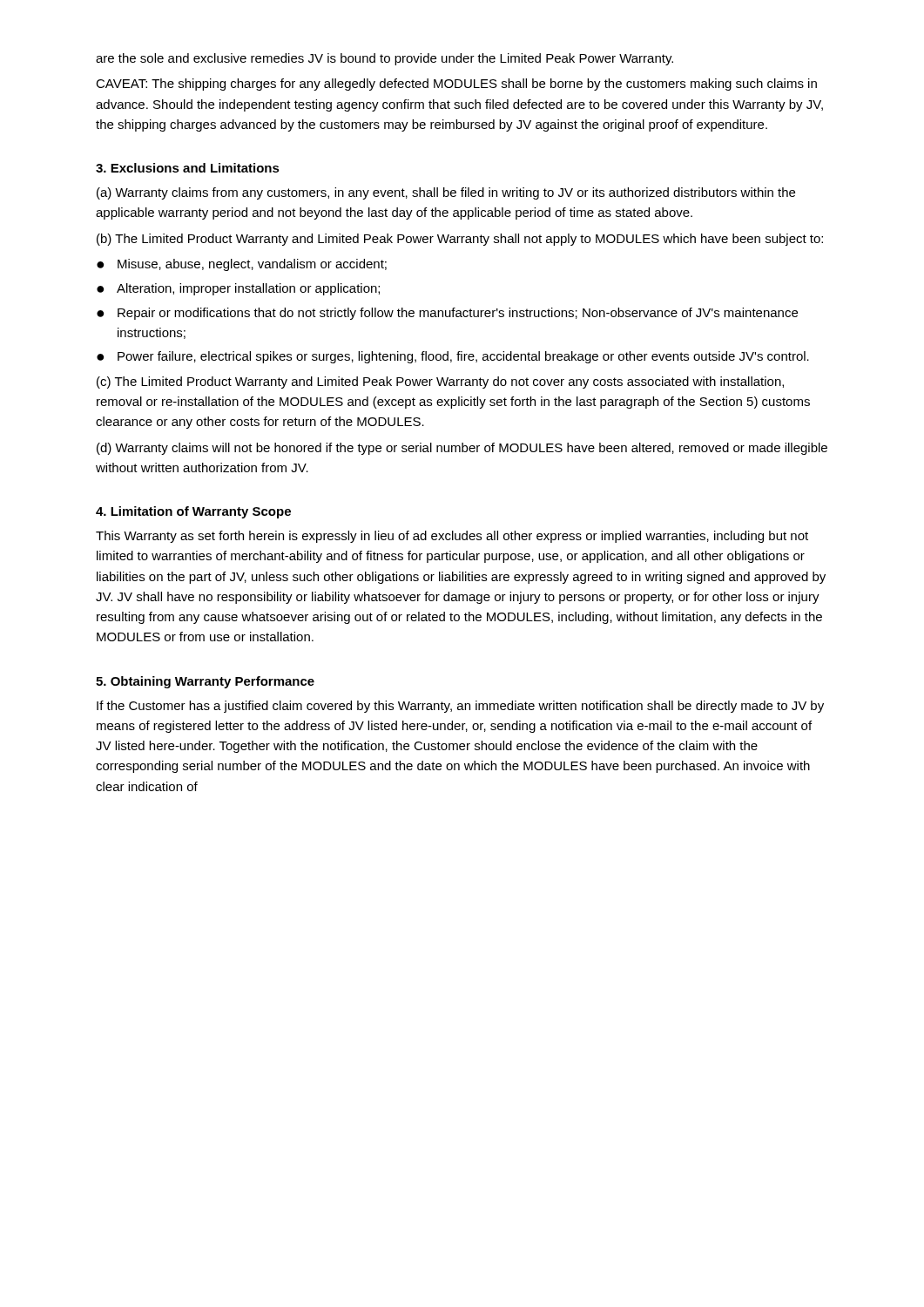Click the passage that begins "This Warranty as set forth herein is"

(462, 586)
